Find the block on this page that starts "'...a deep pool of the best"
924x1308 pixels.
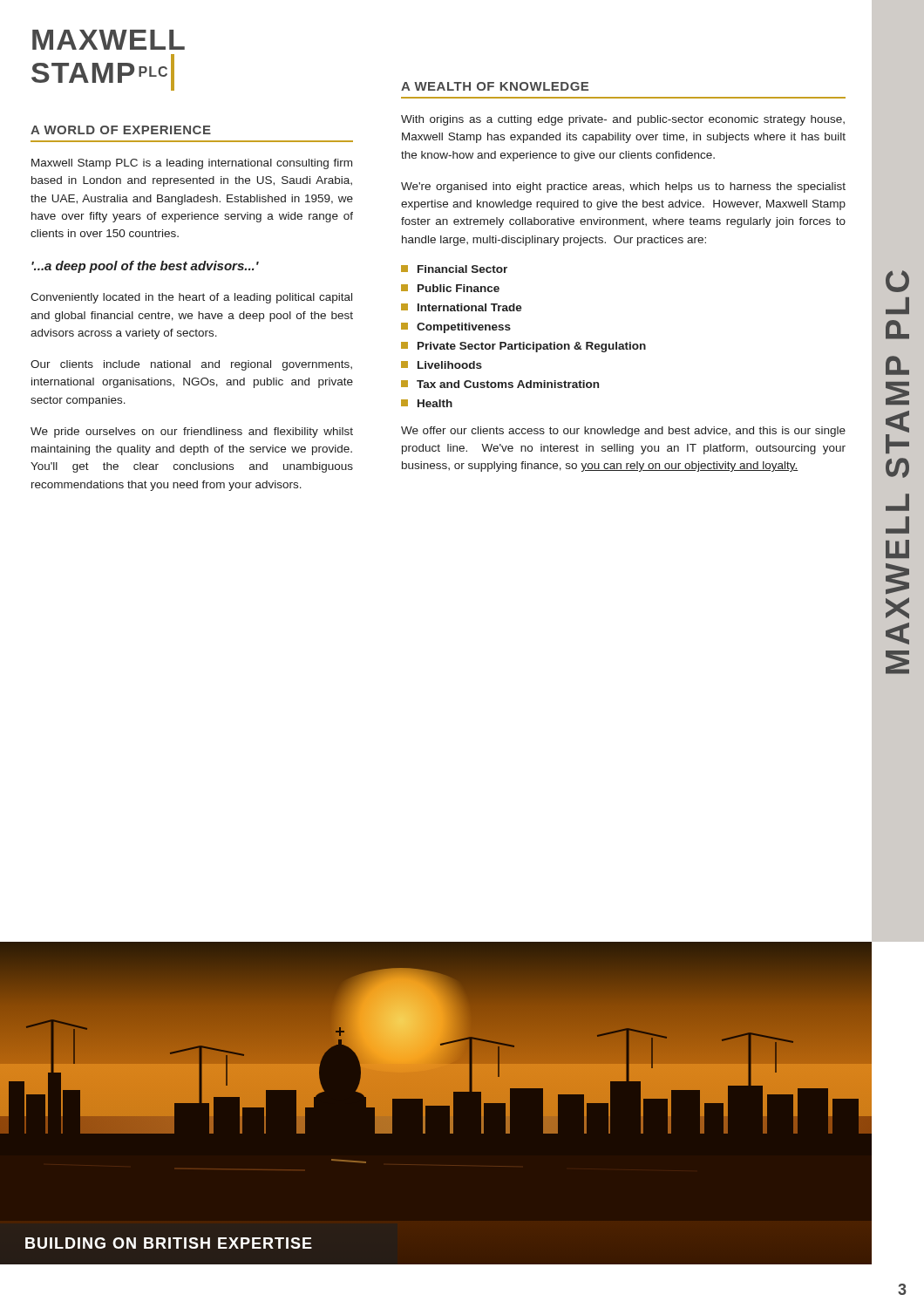pyautogui.click(x=144, y=266)
